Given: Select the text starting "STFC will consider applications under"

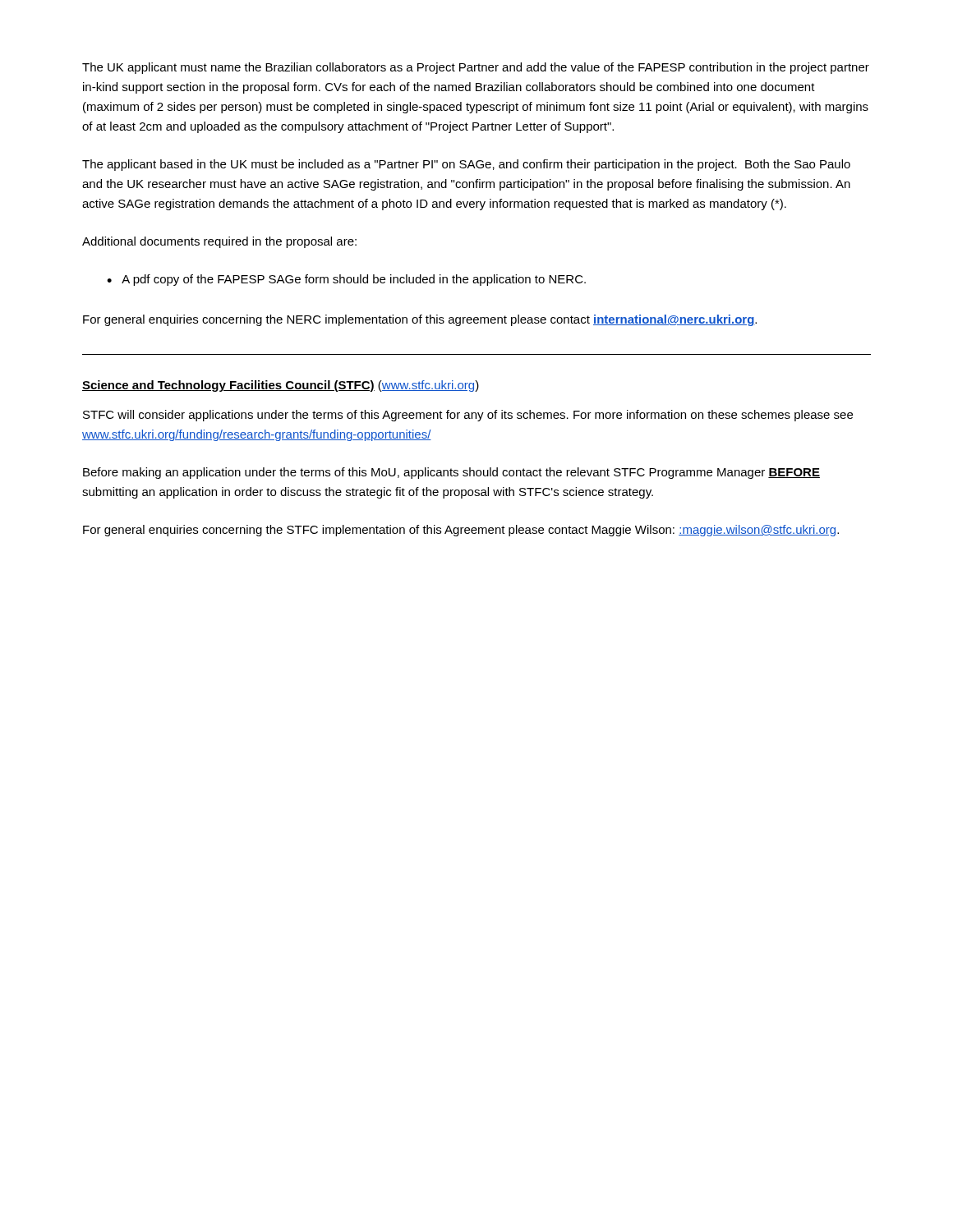Looking at the screenshot, I should [468, 424].
